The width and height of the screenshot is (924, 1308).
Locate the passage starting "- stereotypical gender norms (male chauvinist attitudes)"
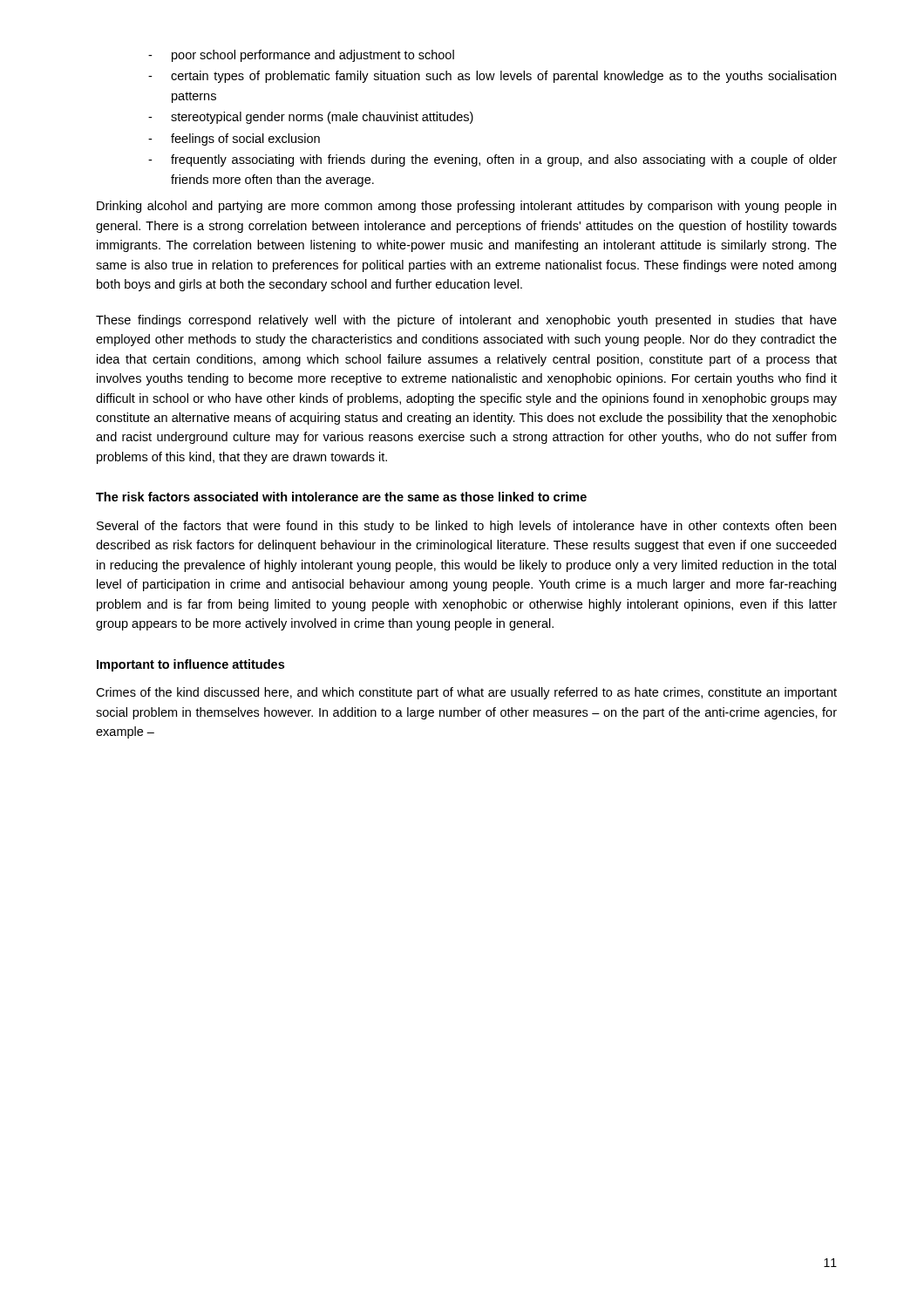tap(311, 118)
